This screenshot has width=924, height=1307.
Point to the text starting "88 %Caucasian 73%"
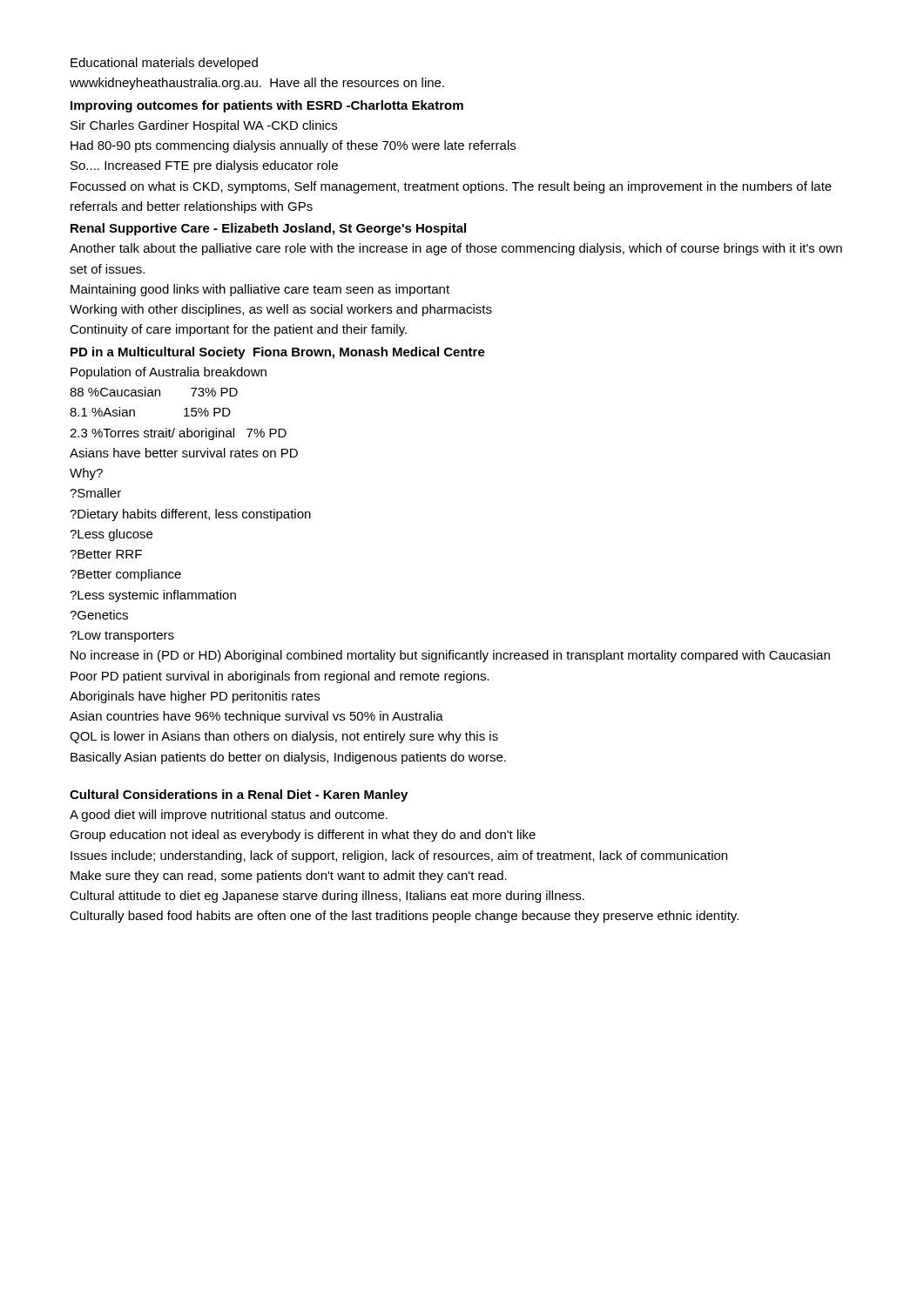pos(154,392)
